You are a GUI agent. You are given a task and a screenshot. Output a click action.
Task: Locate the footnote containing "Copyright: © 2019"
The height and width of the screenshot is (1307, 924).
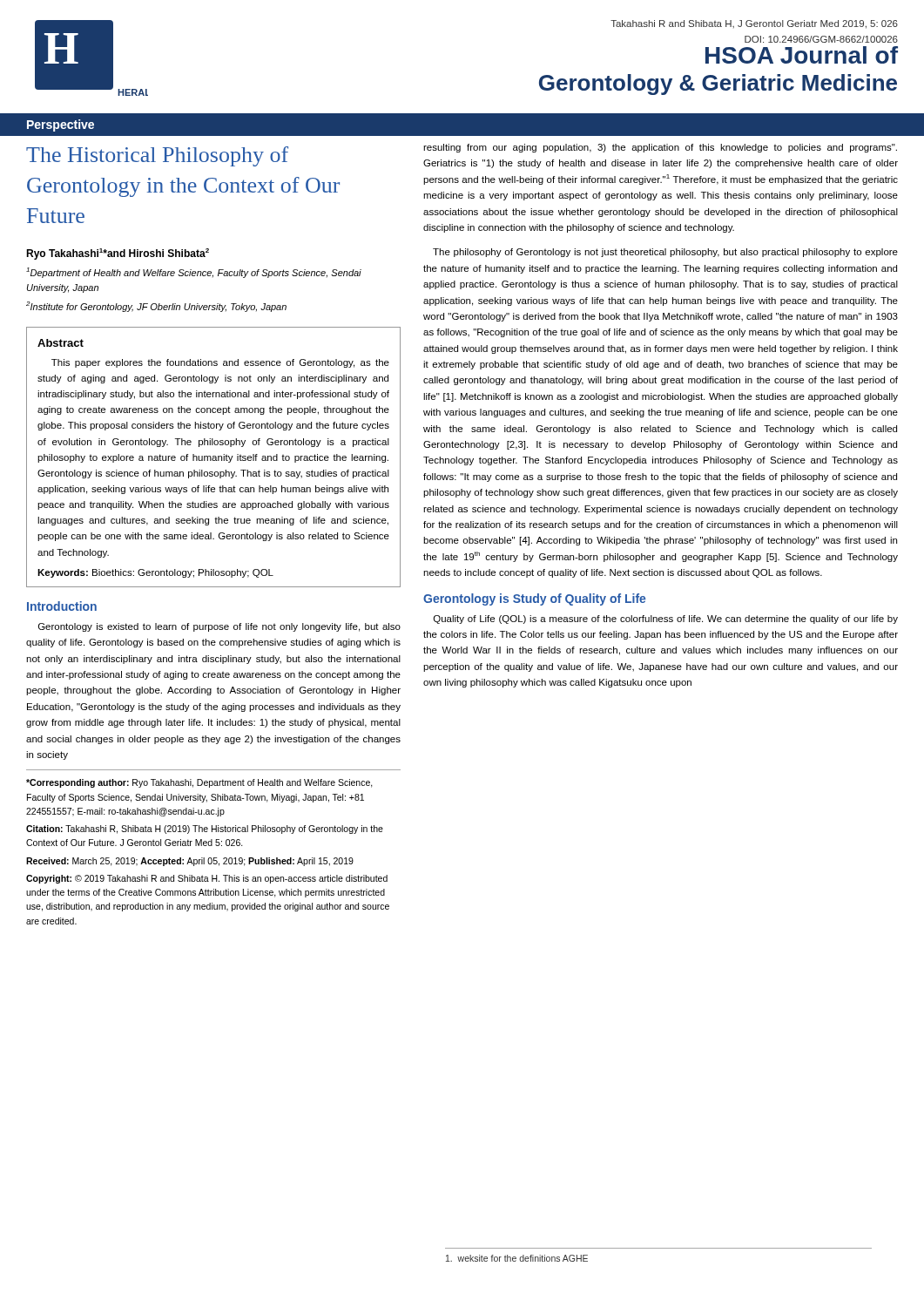[x=208, y=899]
